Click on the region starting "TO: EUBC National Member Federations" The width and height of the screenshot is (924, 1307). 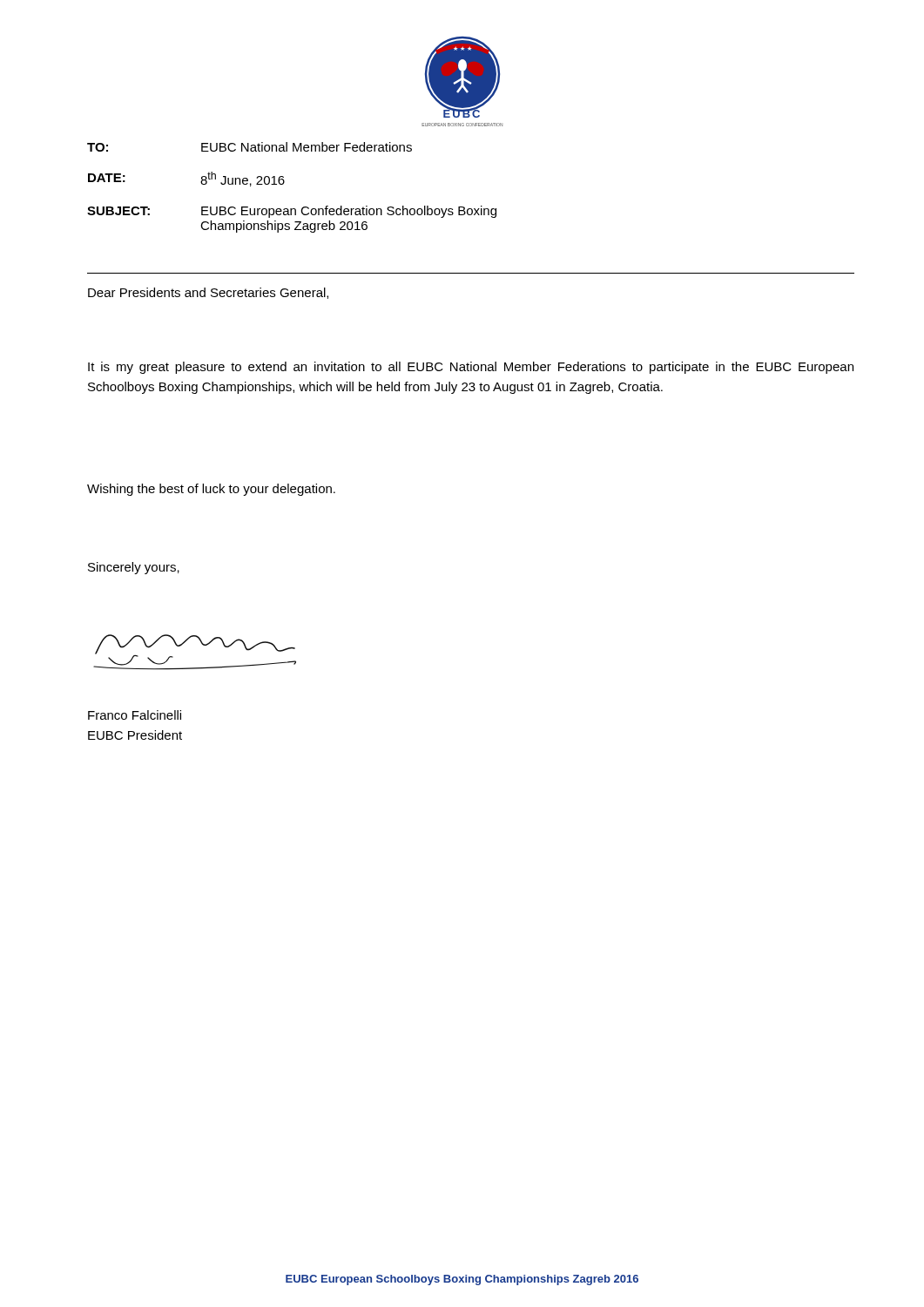(x=250, y=147)
